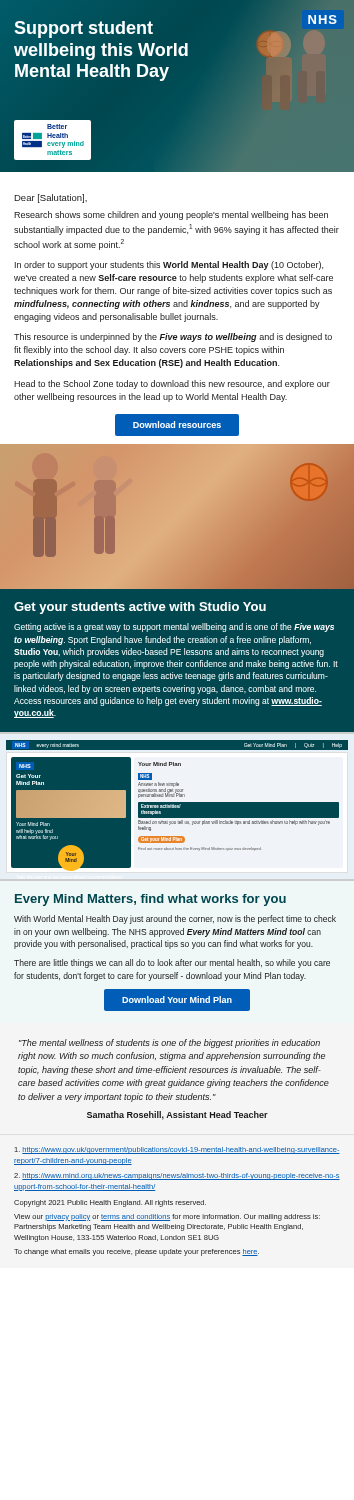Locate the block starting "This resource is underpinned by"
Image resolution: width=354 pixels, height=1500 pixels.
[x=173, y=350]
